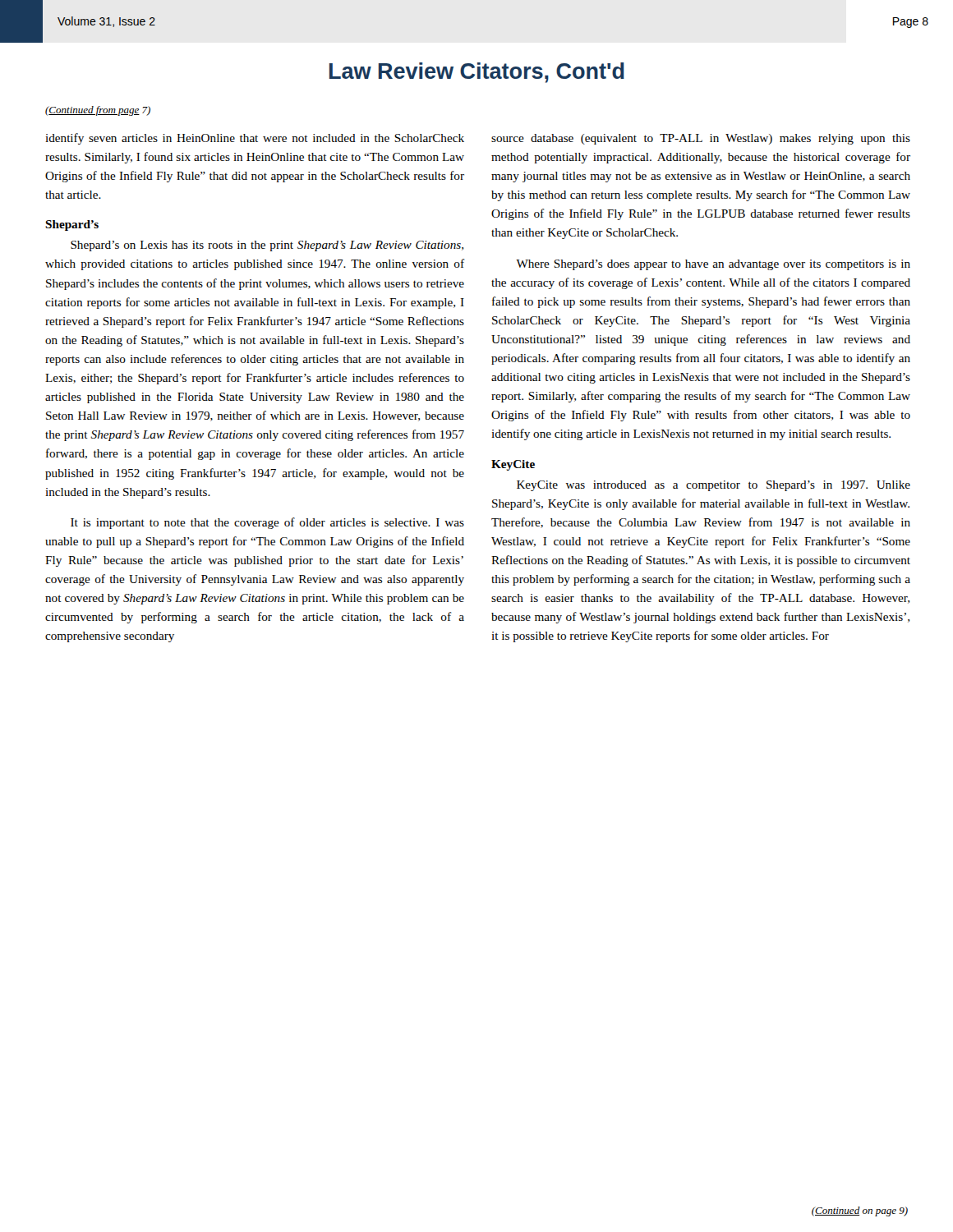Click on the passage starting "Shepard’s on Lexis"
953x1232 pixels.
[x=255, y=440]
